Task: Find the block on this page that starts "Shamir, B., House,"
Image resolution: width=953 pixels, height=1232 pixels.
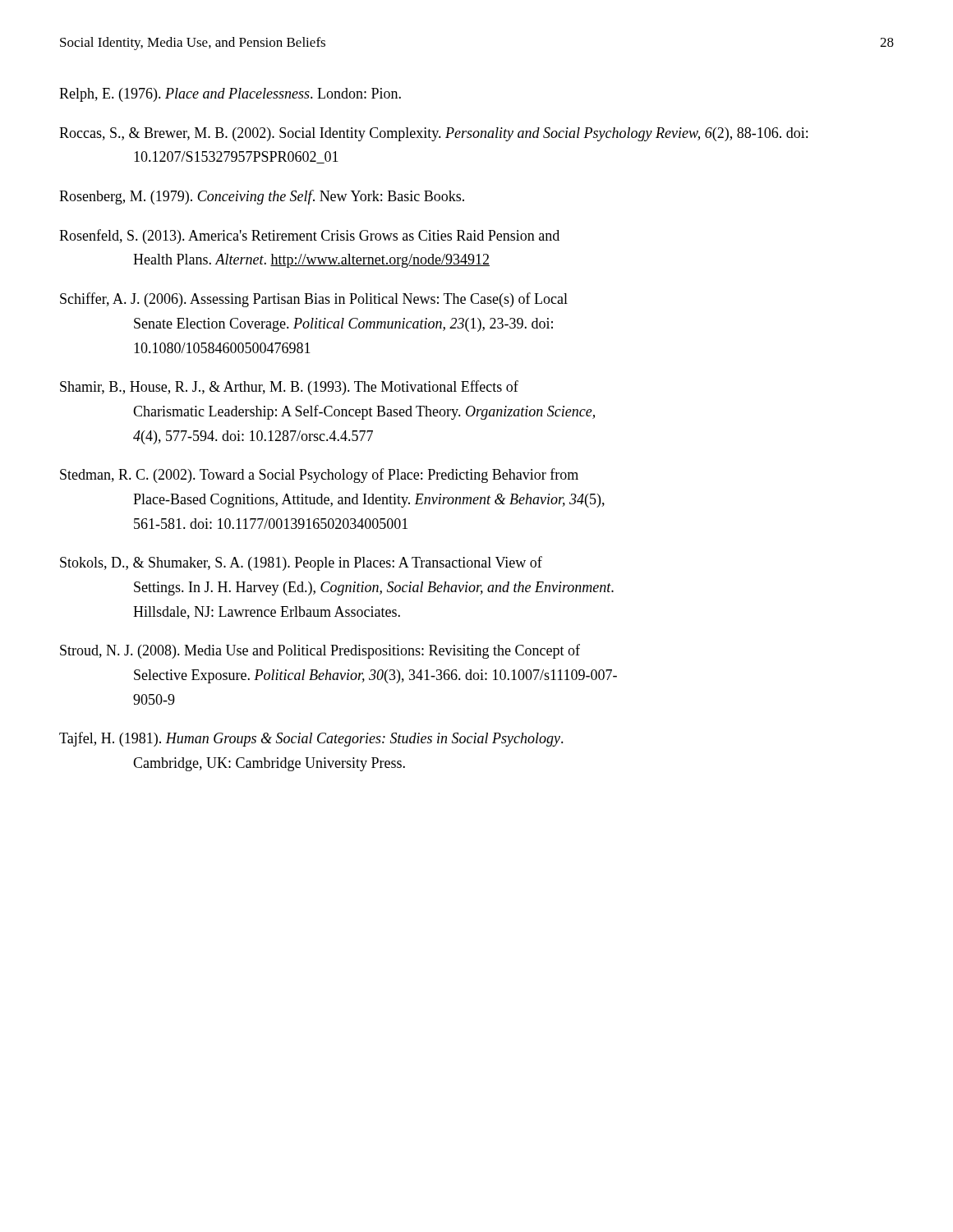Action: pyautogui.click(x=476, y=412)
